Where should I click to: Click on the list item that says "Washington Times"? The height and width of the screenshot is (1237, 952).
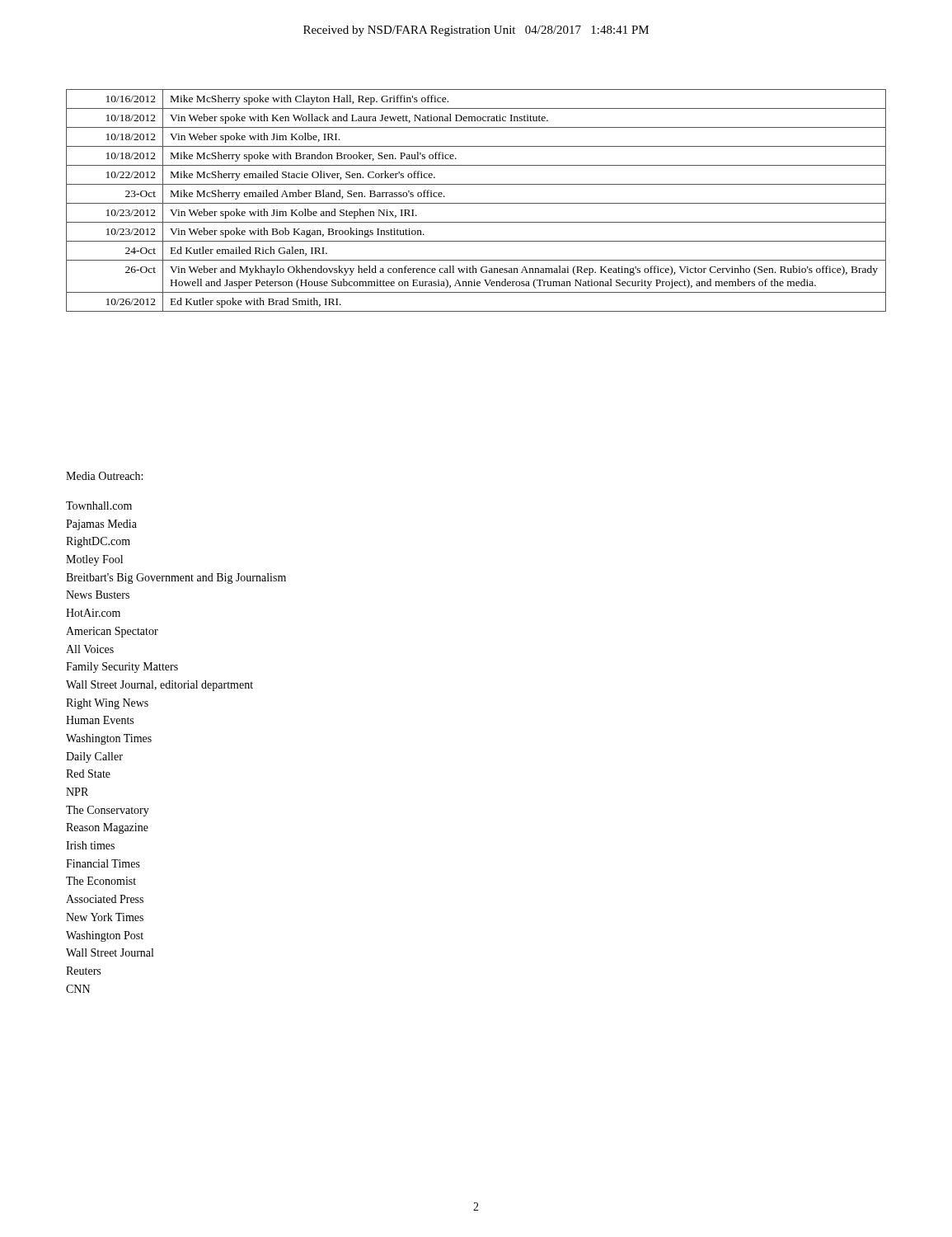(109, 738)
